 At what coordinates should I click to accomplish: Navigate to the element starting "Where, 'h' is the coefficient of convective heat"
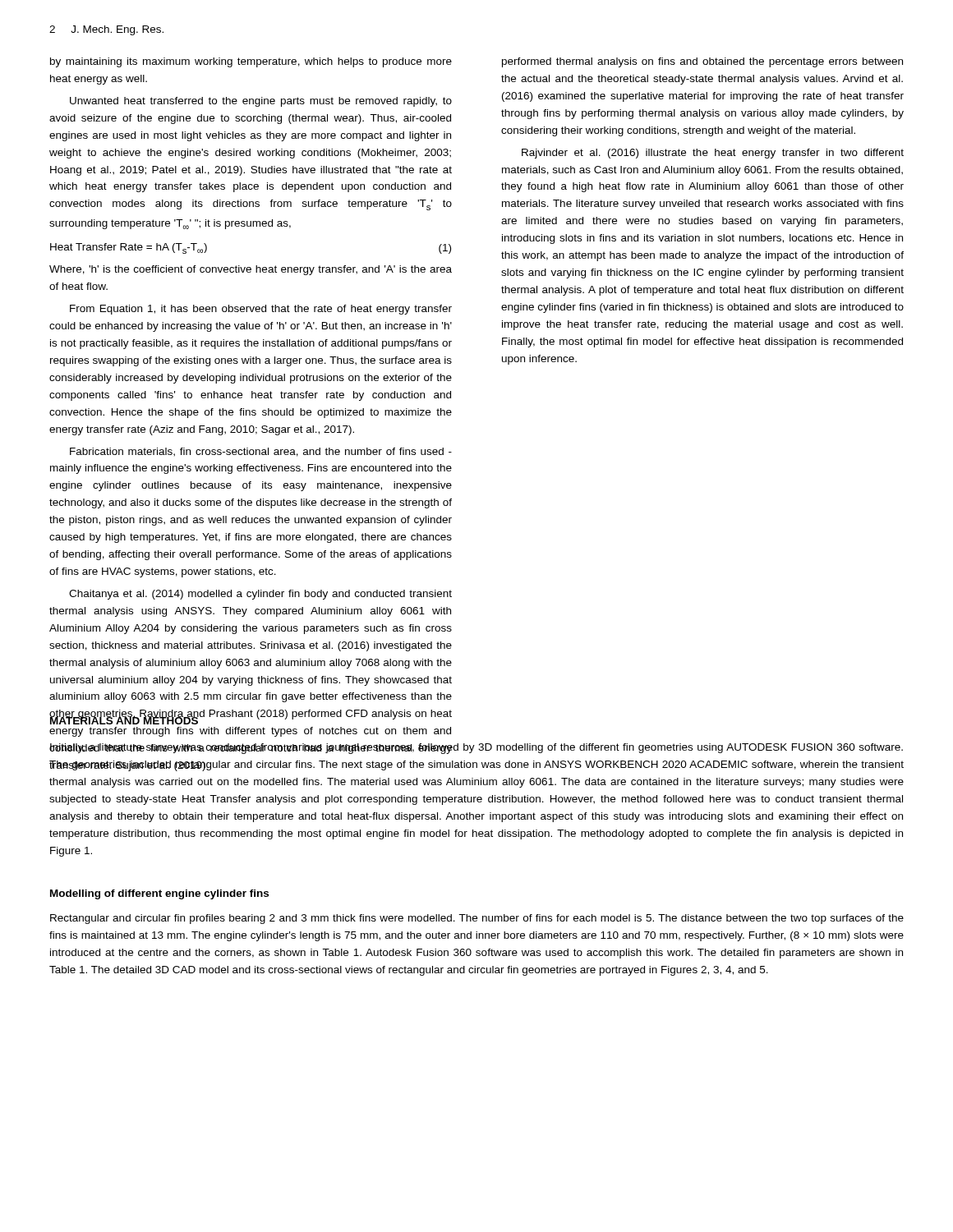tap(251, 518)
